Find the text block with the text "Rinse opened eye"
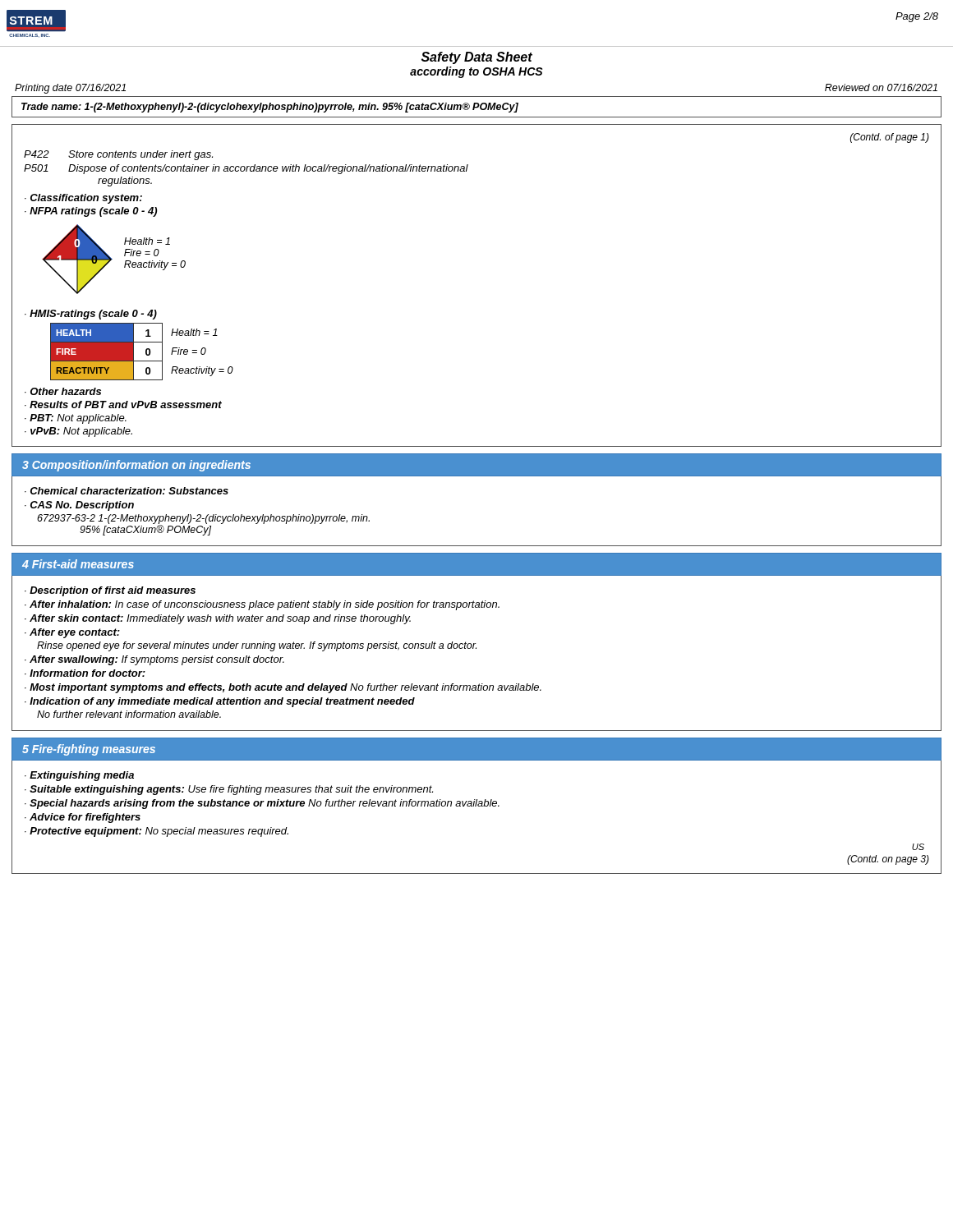 (258, 646)
